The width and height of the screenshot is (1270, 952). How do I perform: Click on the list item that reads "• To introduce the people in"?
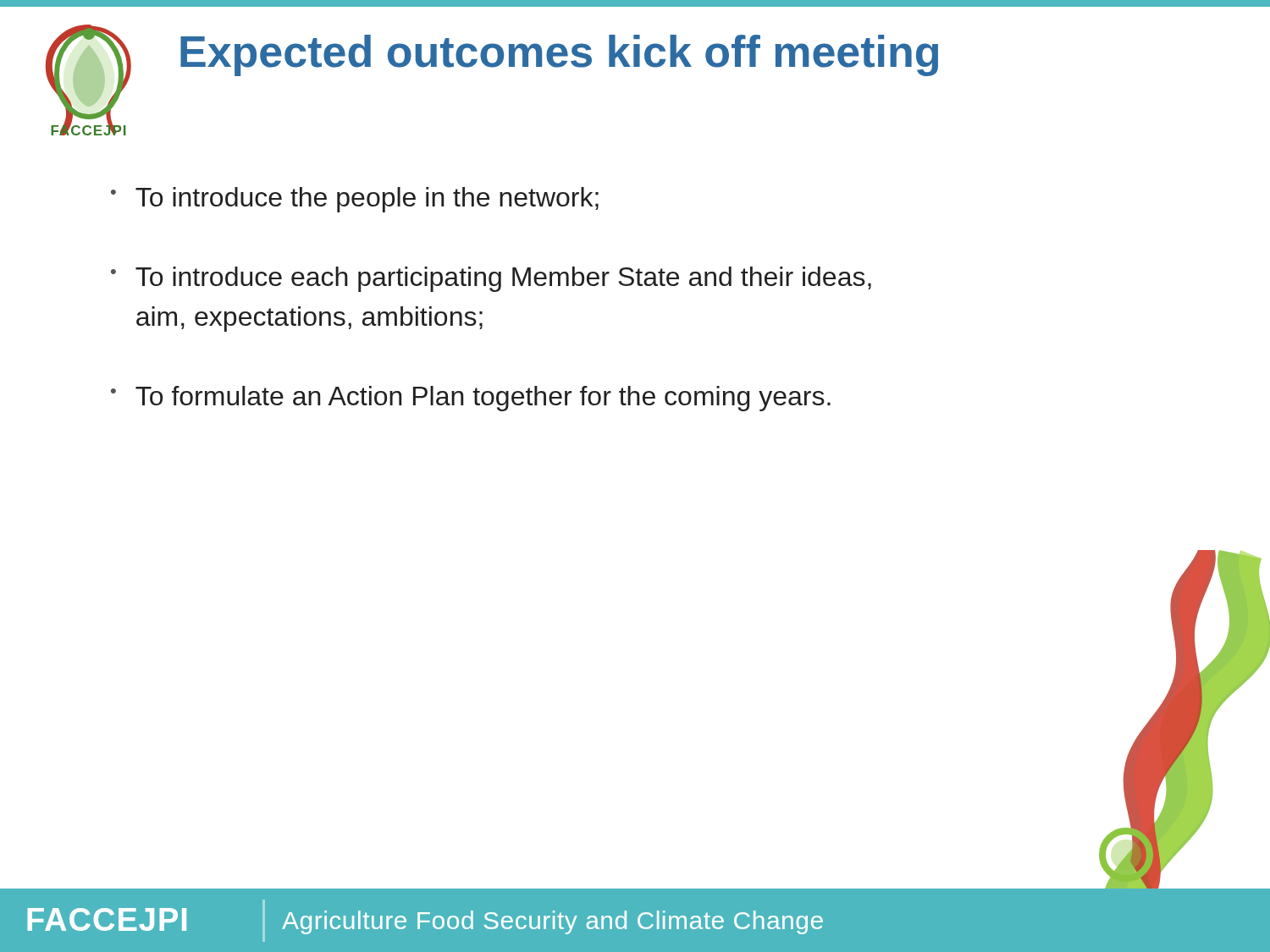(x=355, y=197)
